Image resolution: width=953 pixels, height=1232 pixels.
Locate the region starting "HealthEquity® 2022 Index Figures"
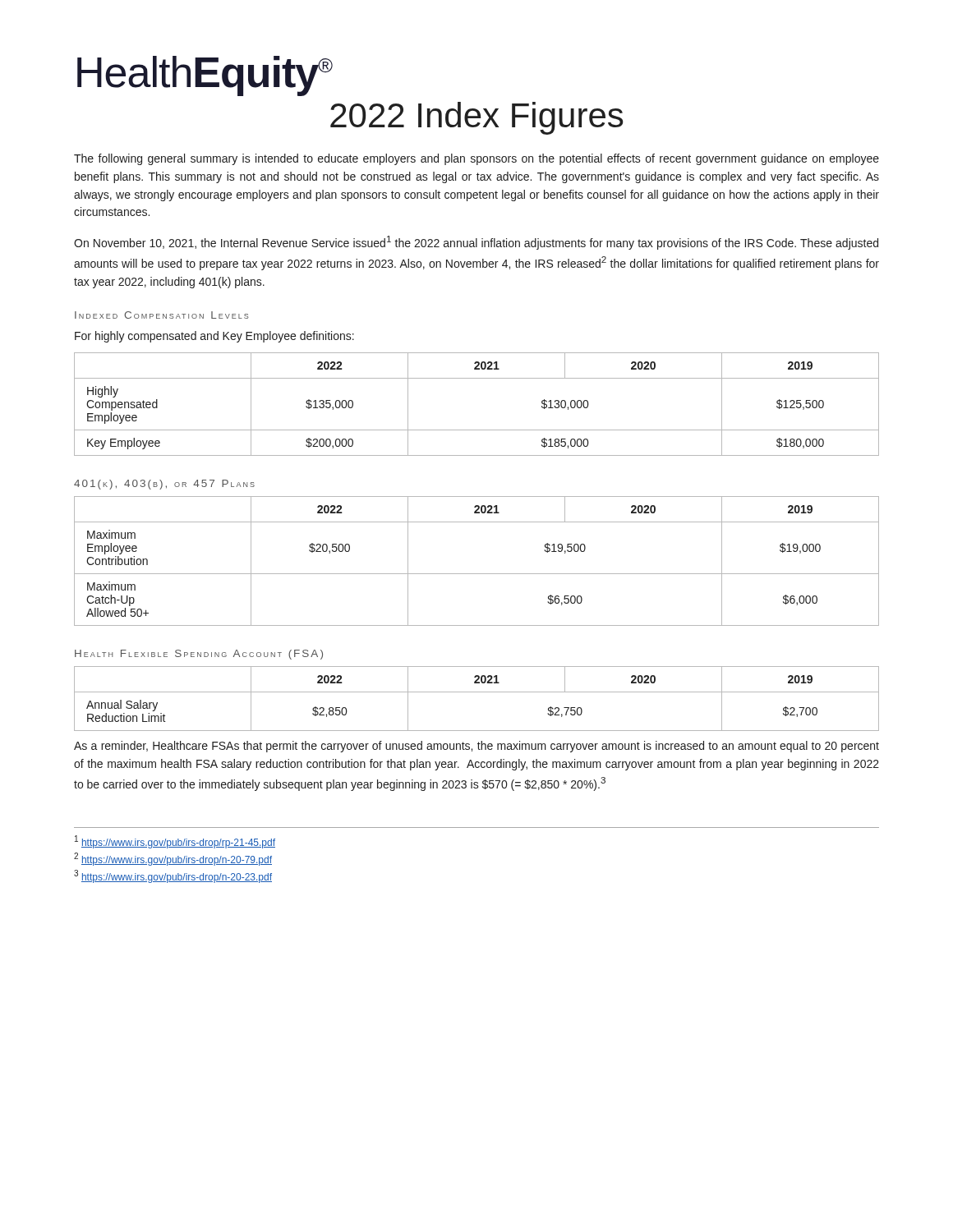coord(476,92)
